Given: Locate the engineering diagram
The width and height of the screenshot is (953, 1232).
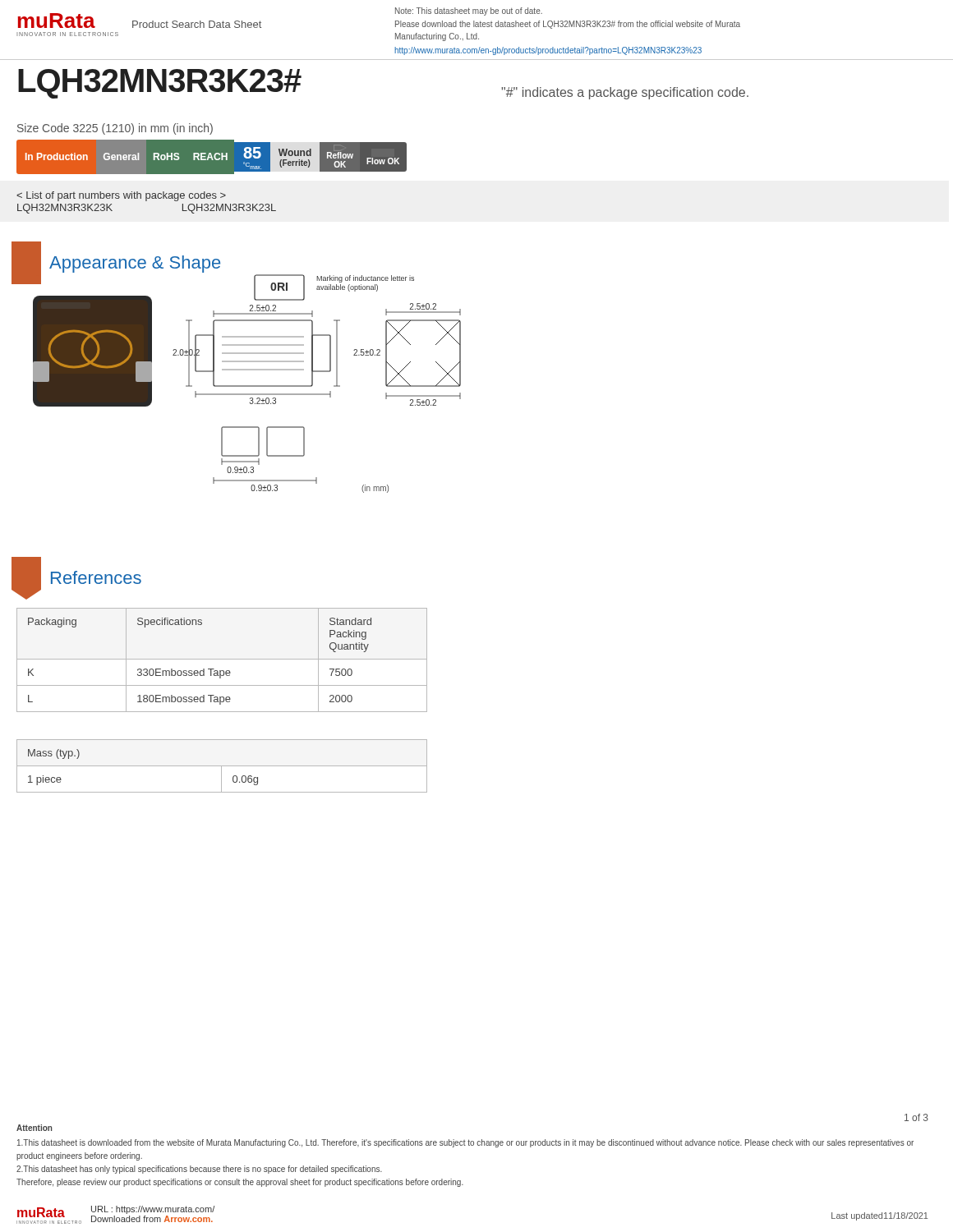Looking at the screenshot, I should tap(337, 398).
